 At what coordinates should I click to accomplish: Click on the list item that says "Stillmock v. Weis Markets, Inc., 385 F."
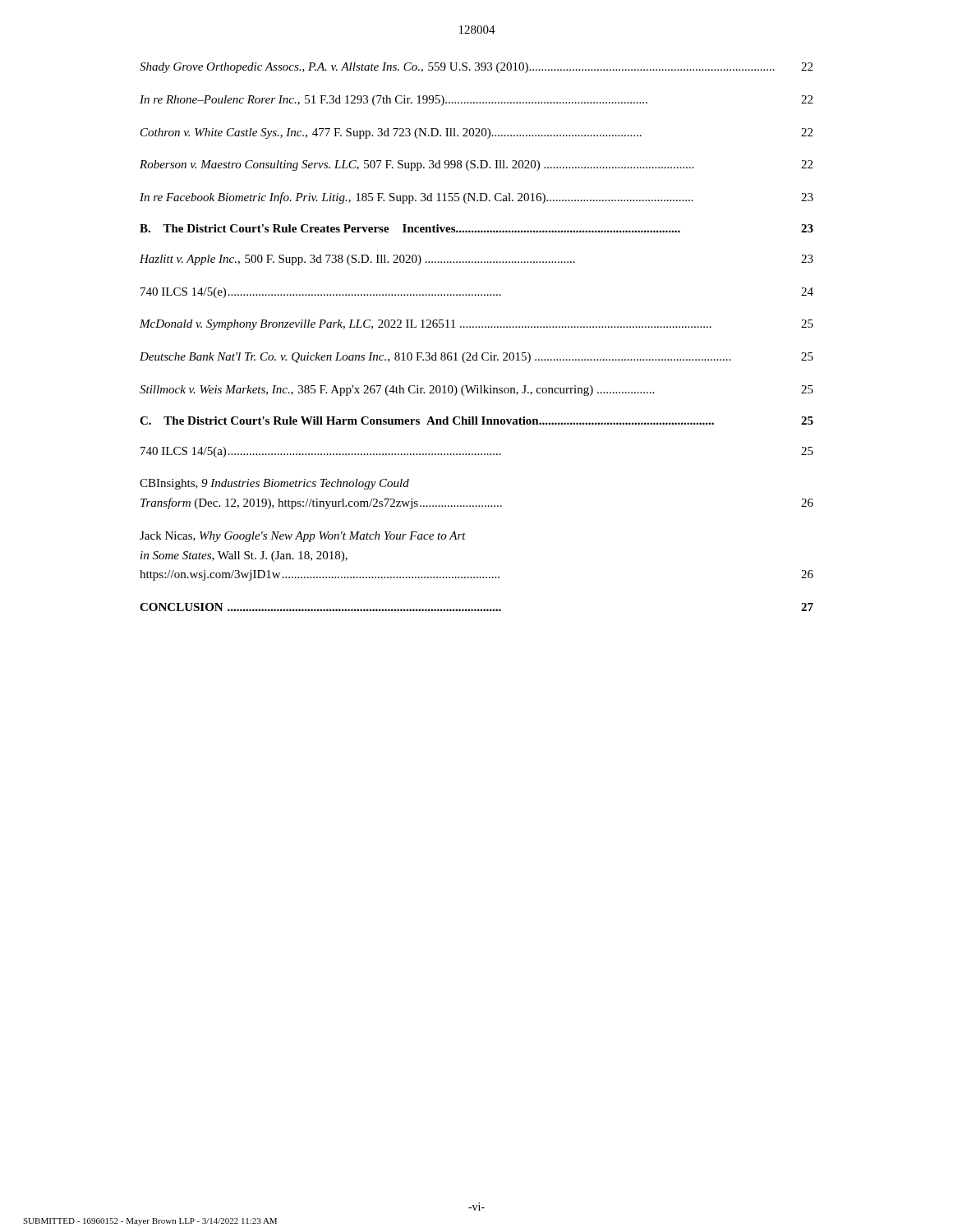(x=476, y=390)
